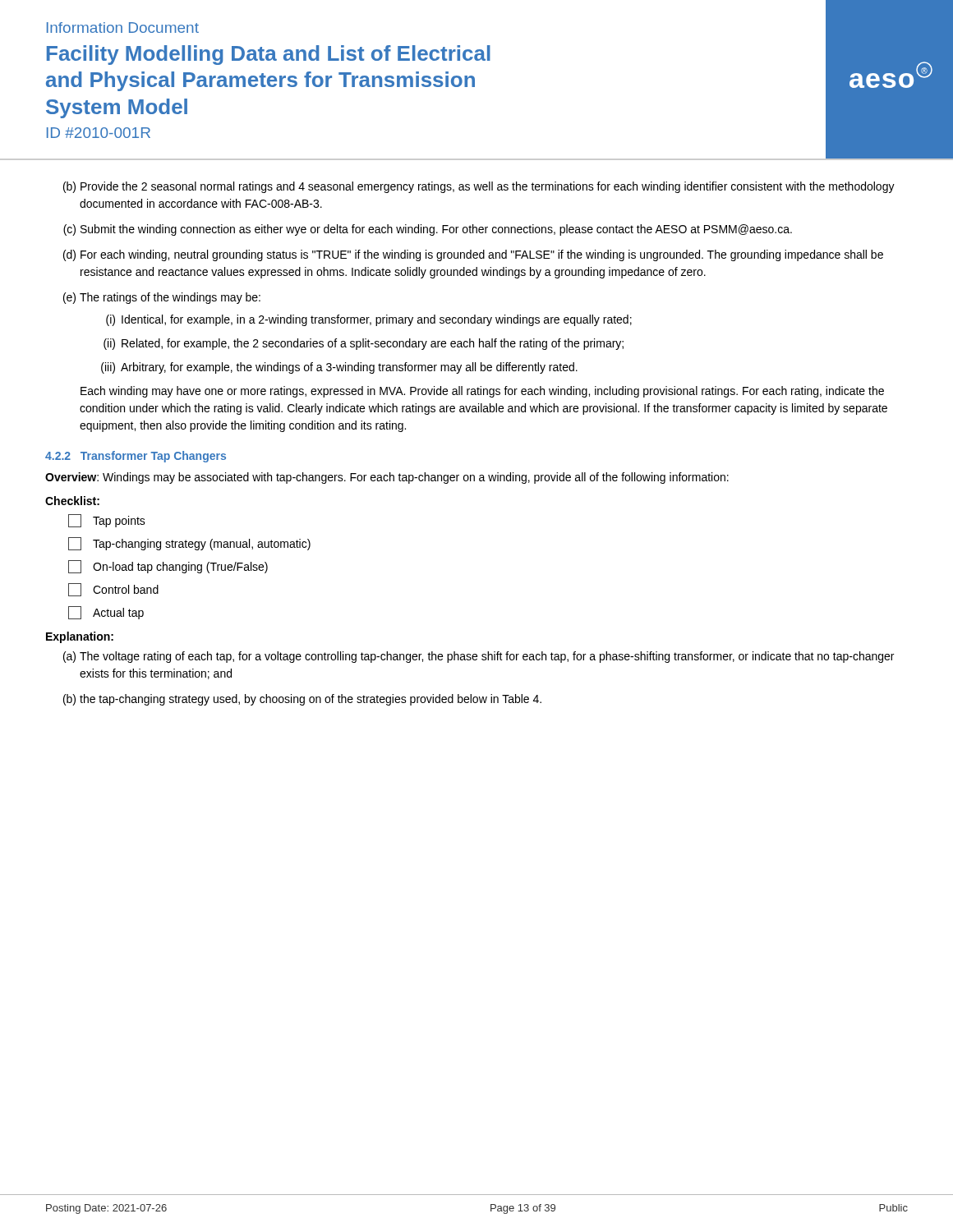Navigate to the region starting "(e) The ratings of the windings may be:"
This screenshot has width=953, height=1232.
coord(476,362)
